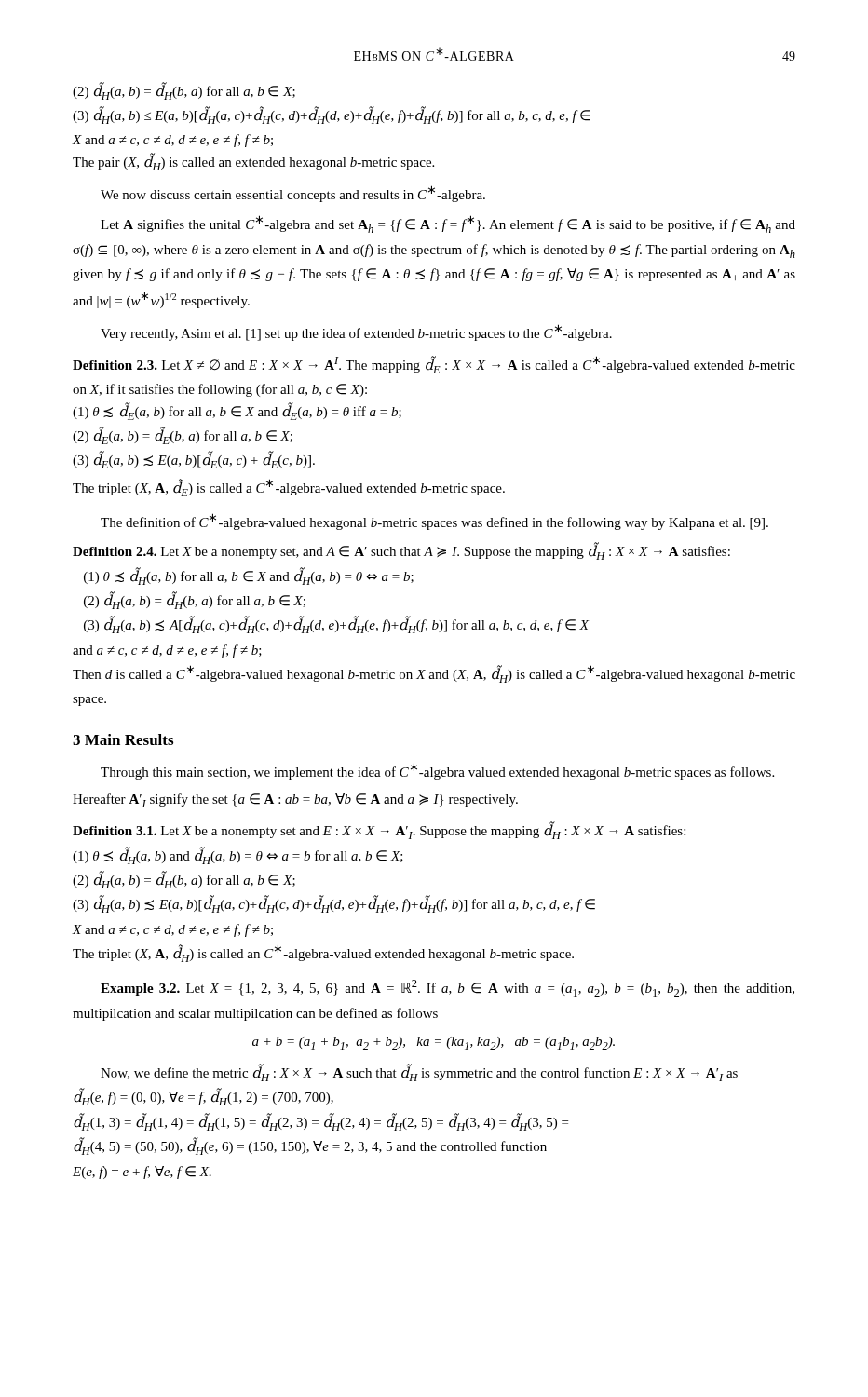This screenshot has width=868, height=1397.
Task: Locate the block starting "Very recently, Asim et"
Action: click(356, 331)
